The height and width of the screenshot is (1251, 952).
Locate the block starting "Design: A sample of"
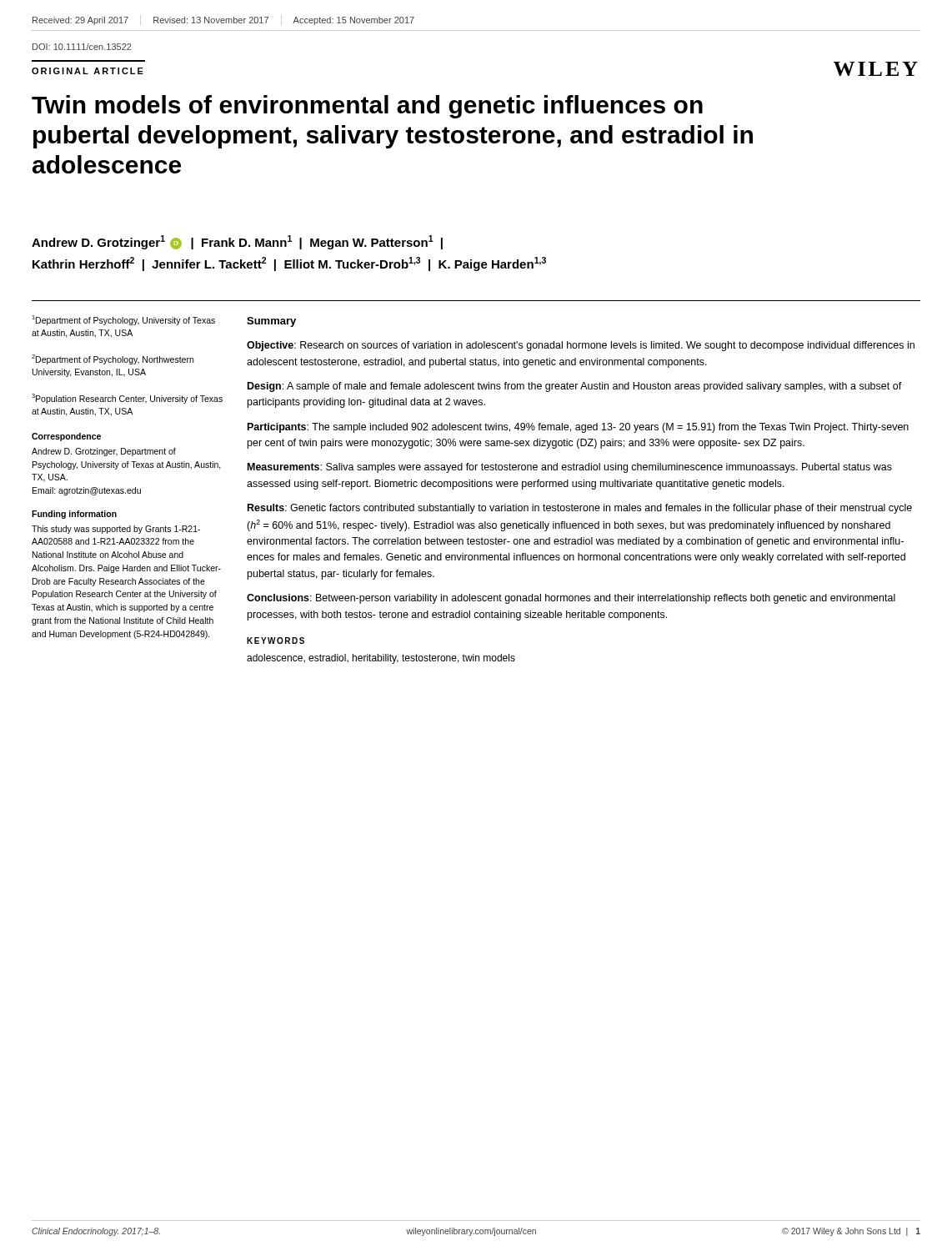[574, 394]
